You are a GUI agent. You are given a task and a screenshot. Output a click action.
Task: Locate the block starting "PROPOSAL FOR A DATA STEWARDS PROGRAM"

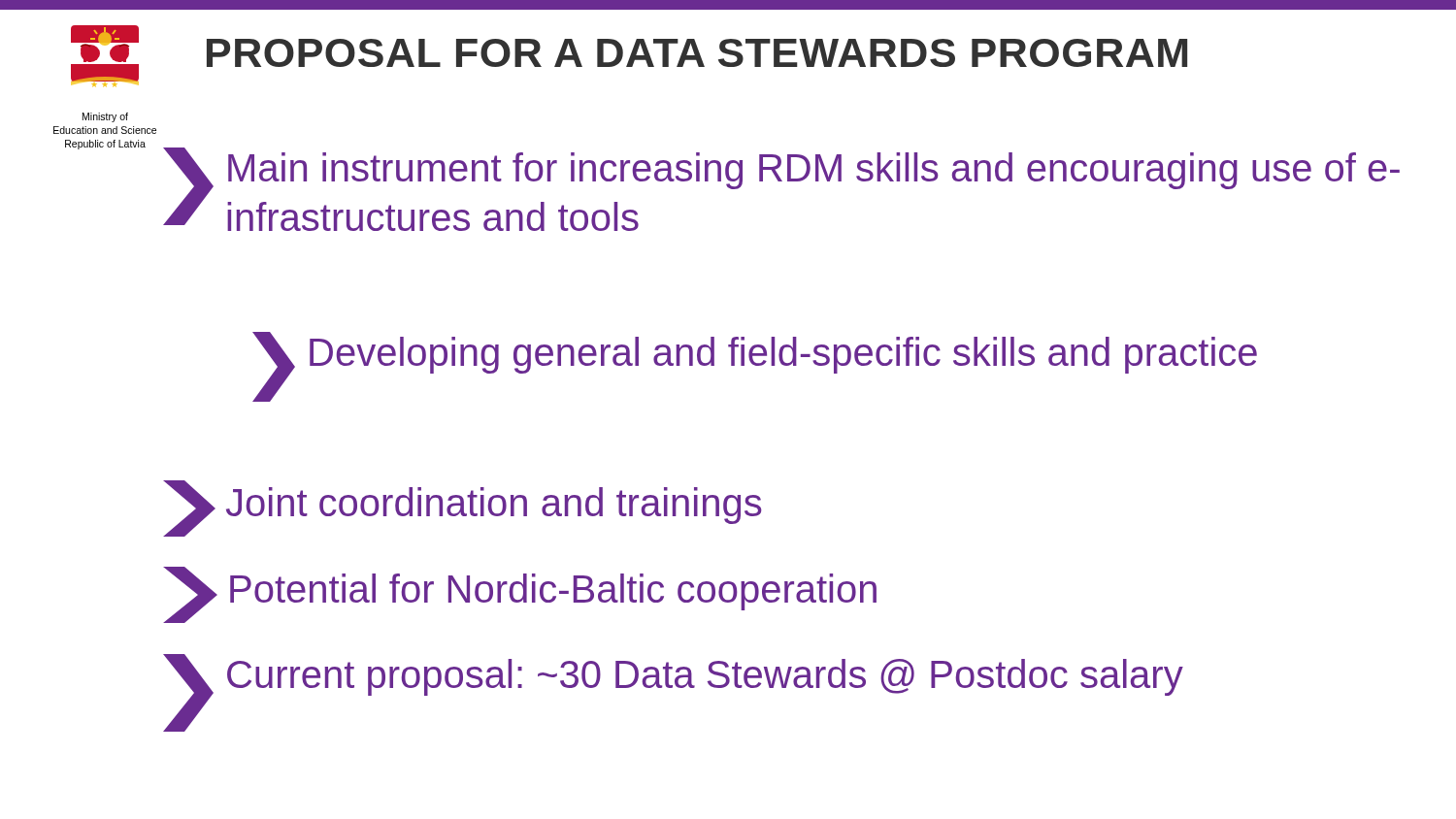click(806, 53)
